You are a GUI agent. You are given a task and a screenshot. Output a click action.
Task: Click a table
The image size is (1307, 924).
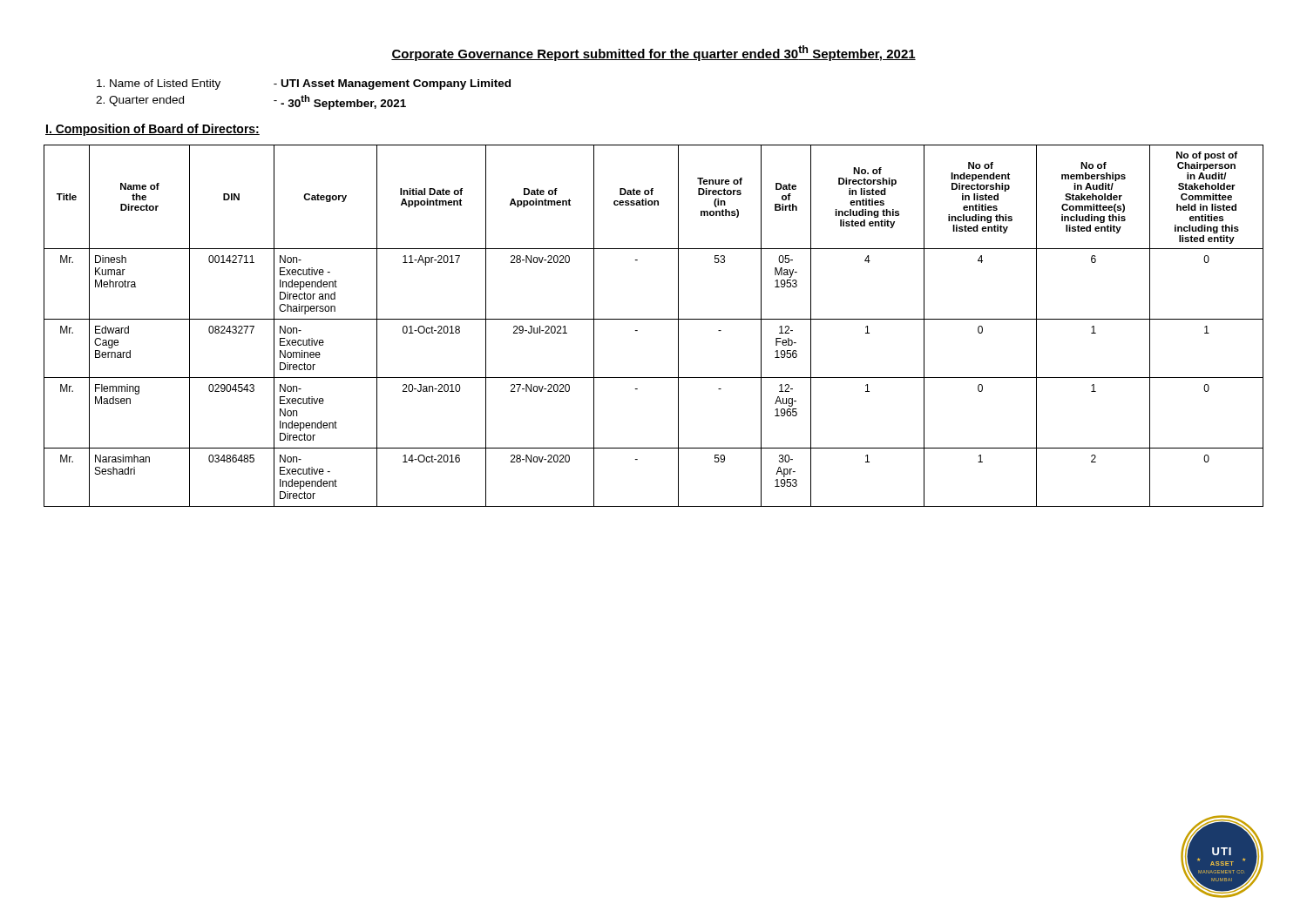[654, 325]
